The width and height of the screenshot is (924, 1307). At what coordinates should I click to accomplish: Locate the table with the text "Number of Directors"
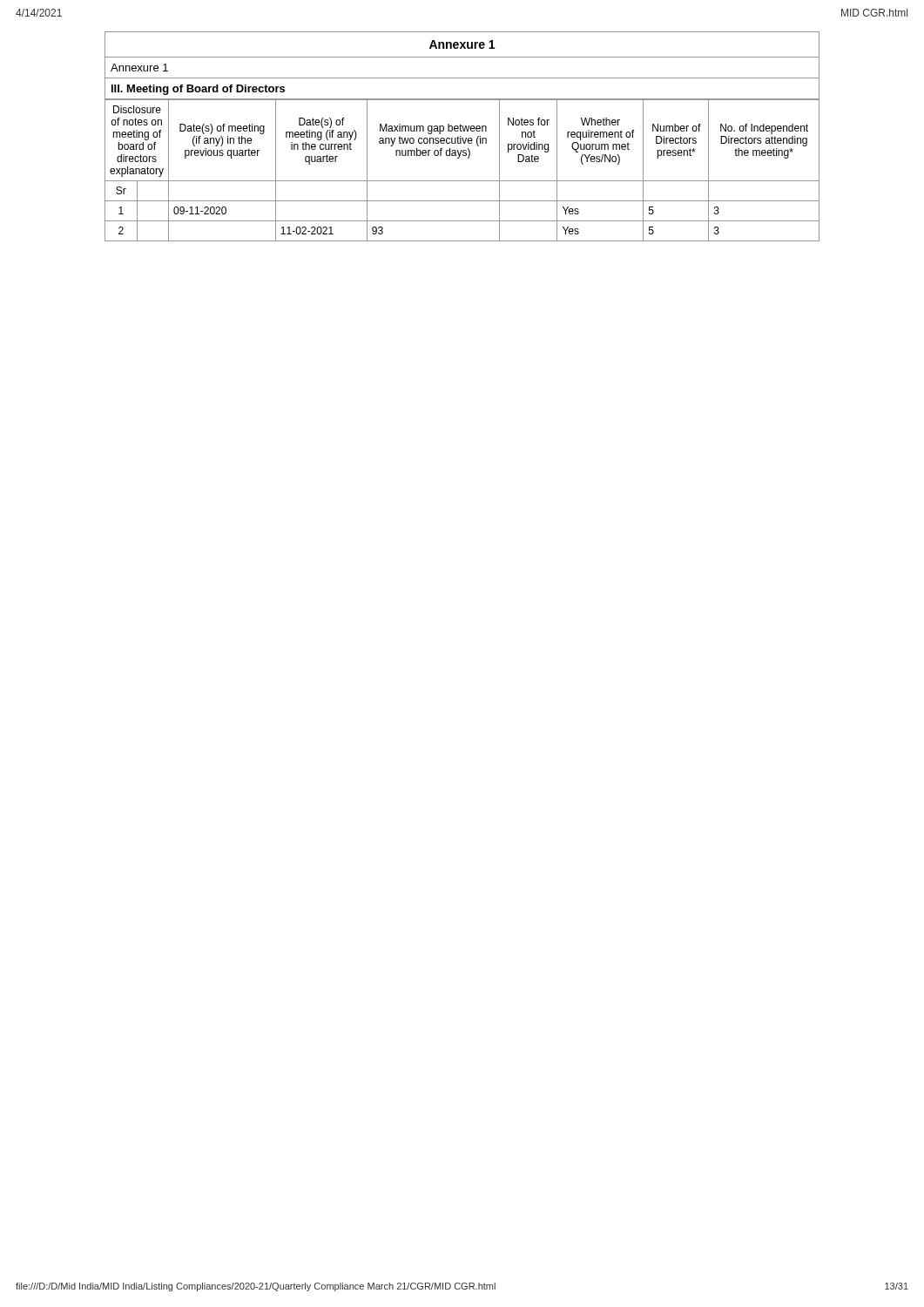462,170
